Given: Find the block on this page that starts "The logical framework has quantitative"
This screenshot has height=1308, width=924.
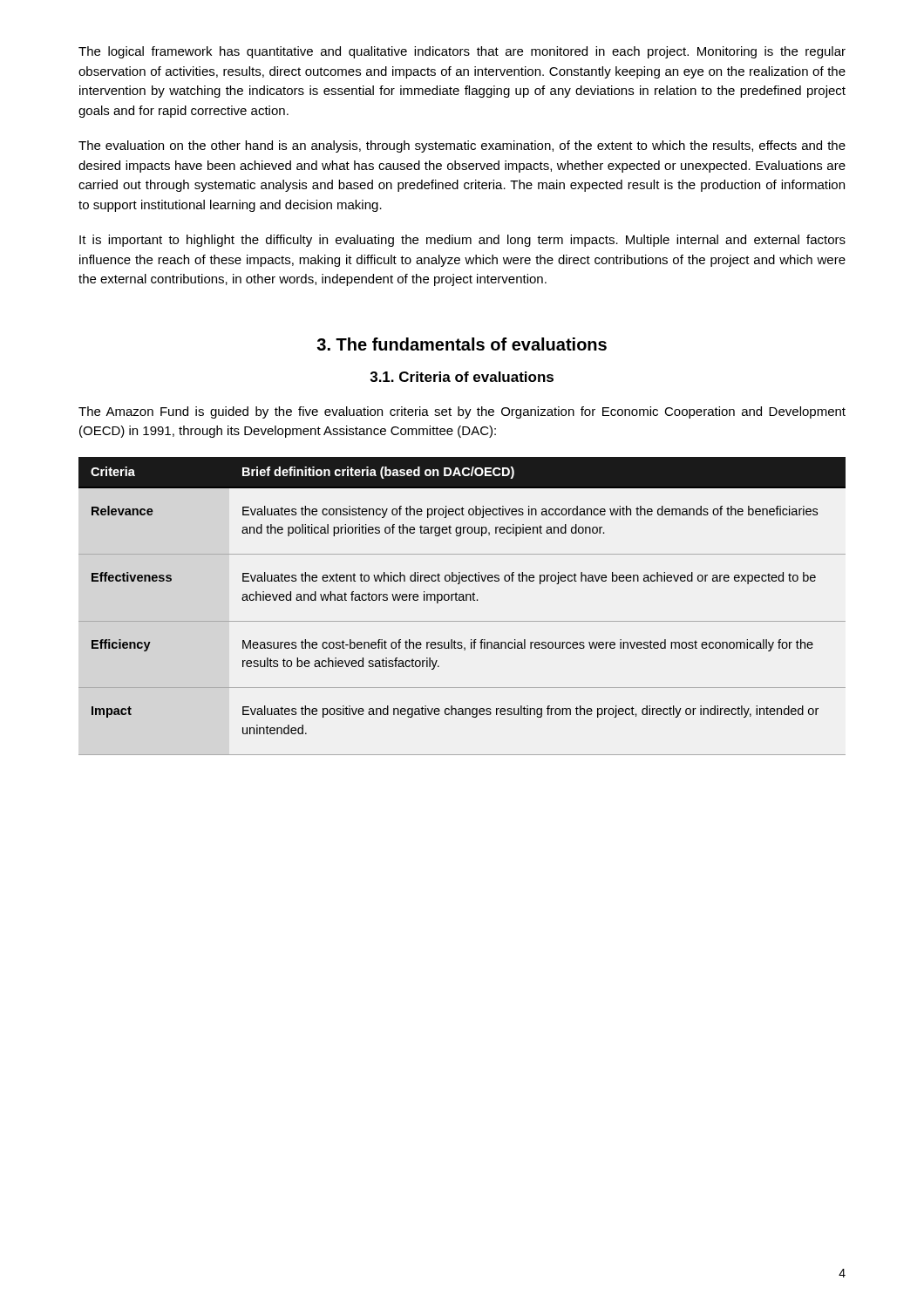Looking at the screenshot, I should 462,80.
